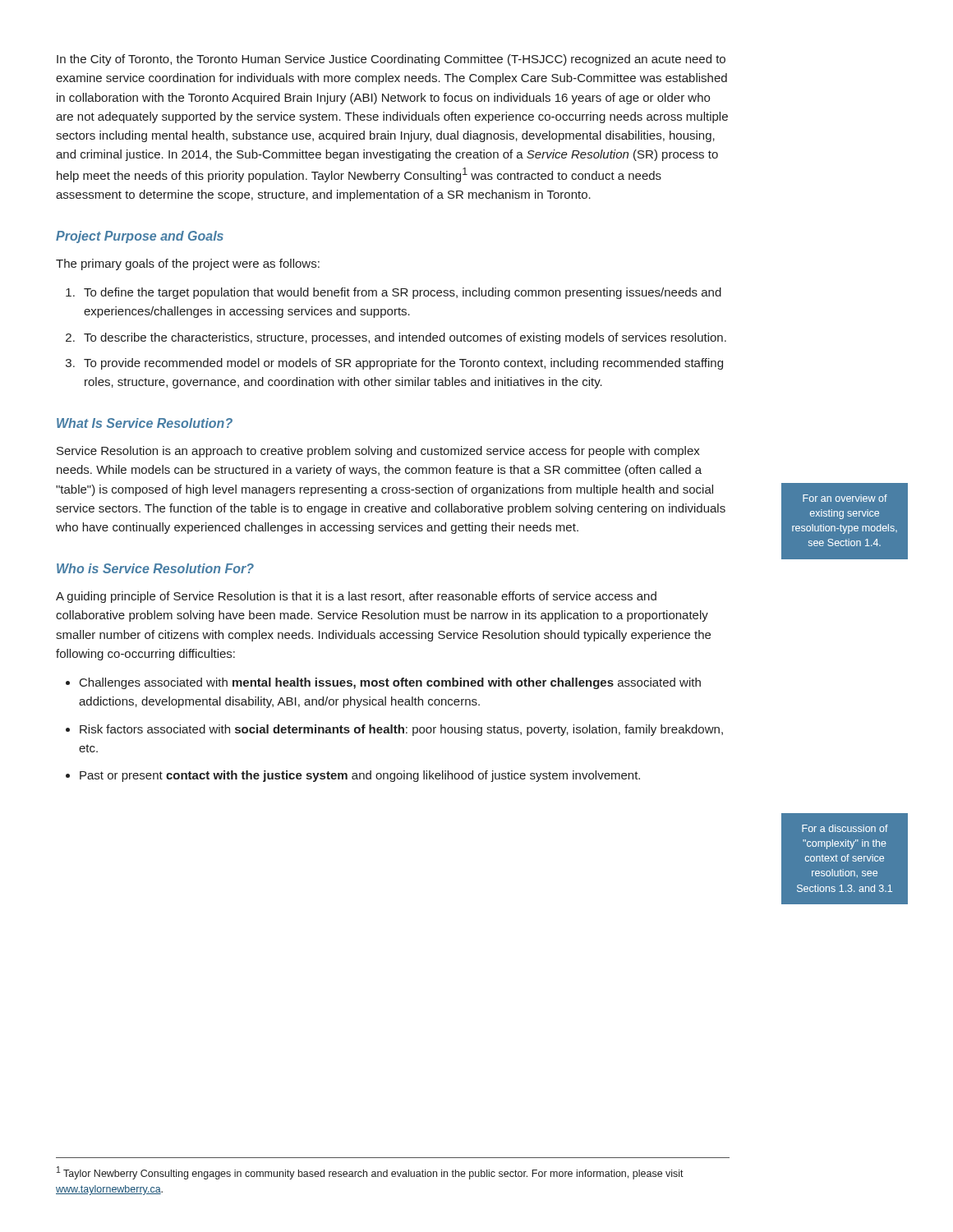
Task: Point to the region starting "1 Taylor Newberry Consulting engages in community based"
Action: pos(370,1181)
